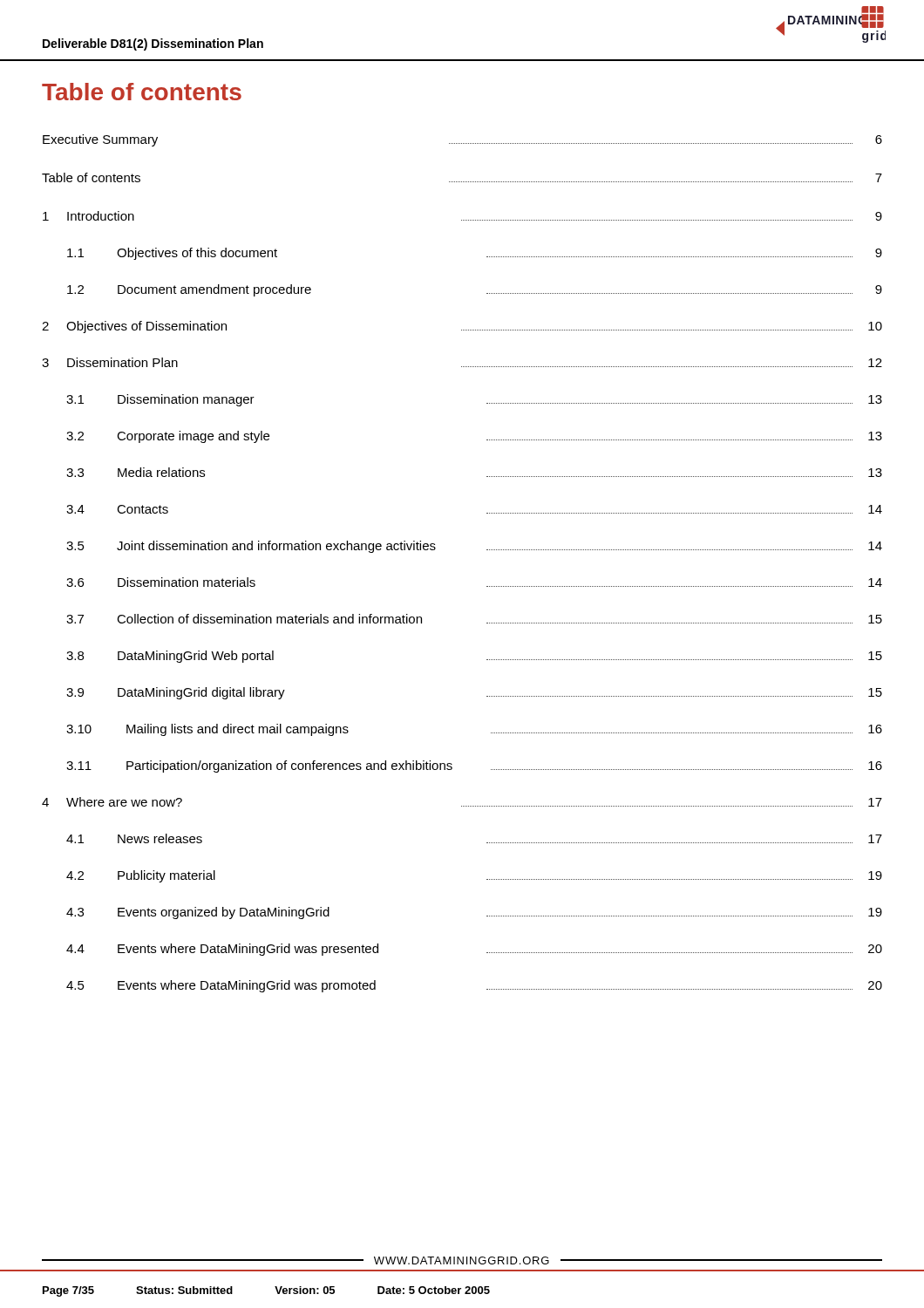
Task: Click on the list item with the text "3.2 Corporate image and style"
Action: point(187,436)
